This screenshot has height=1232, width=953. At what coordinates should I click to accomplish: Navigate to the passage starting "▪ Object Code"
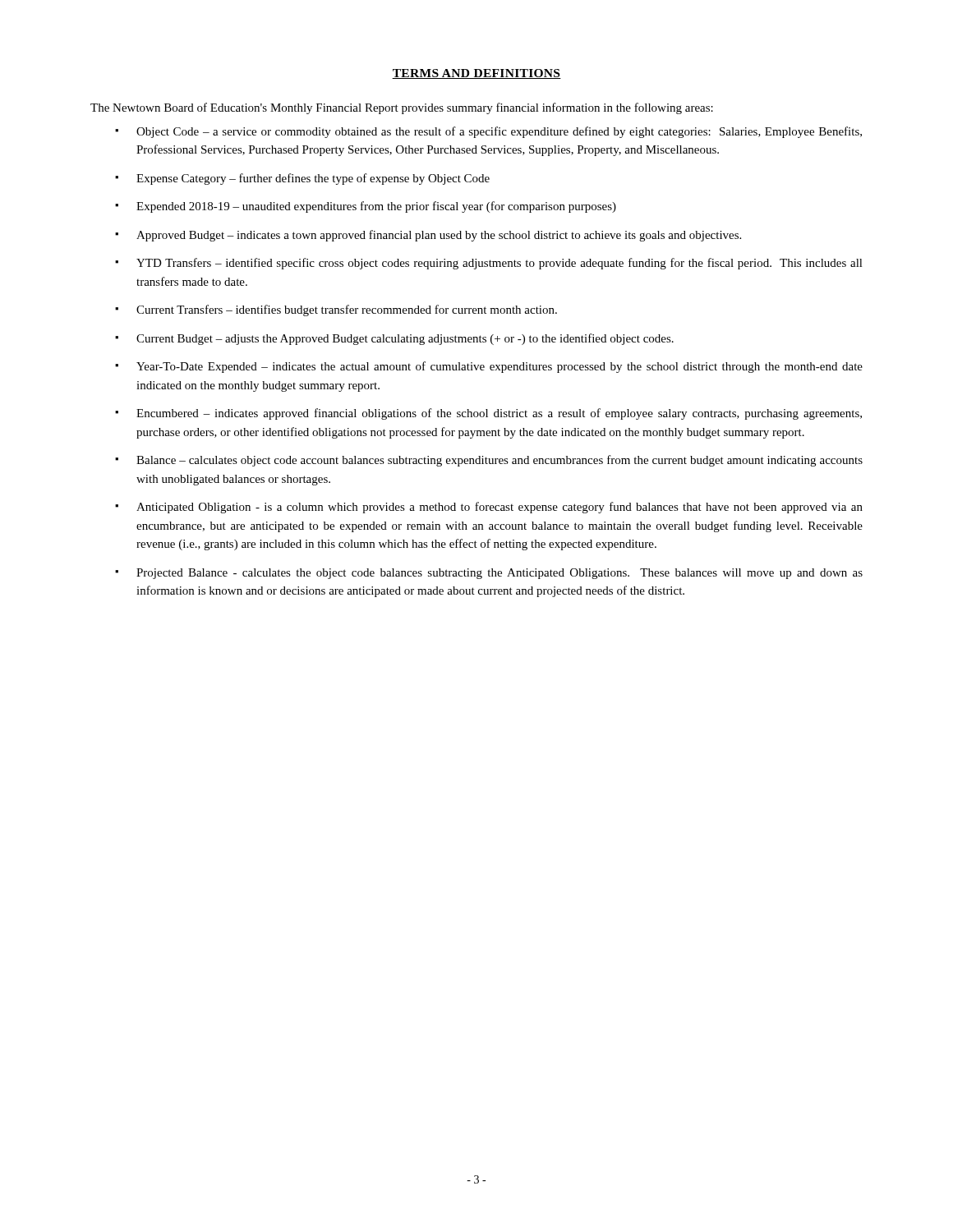(489, 140)
